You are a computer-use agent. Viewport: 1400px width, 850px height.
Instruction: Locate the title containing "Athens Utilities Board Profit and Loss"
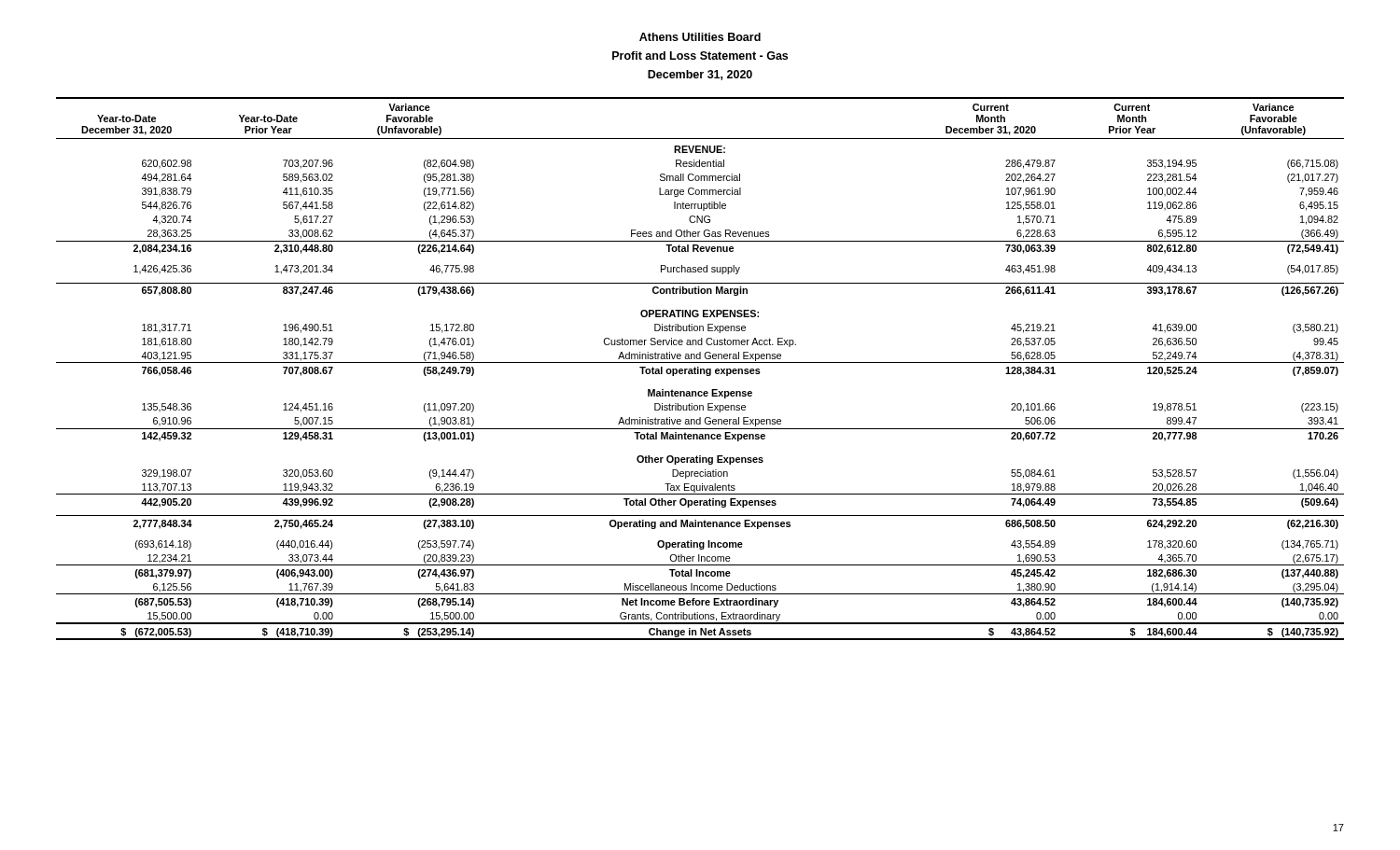tap(700, 56)
